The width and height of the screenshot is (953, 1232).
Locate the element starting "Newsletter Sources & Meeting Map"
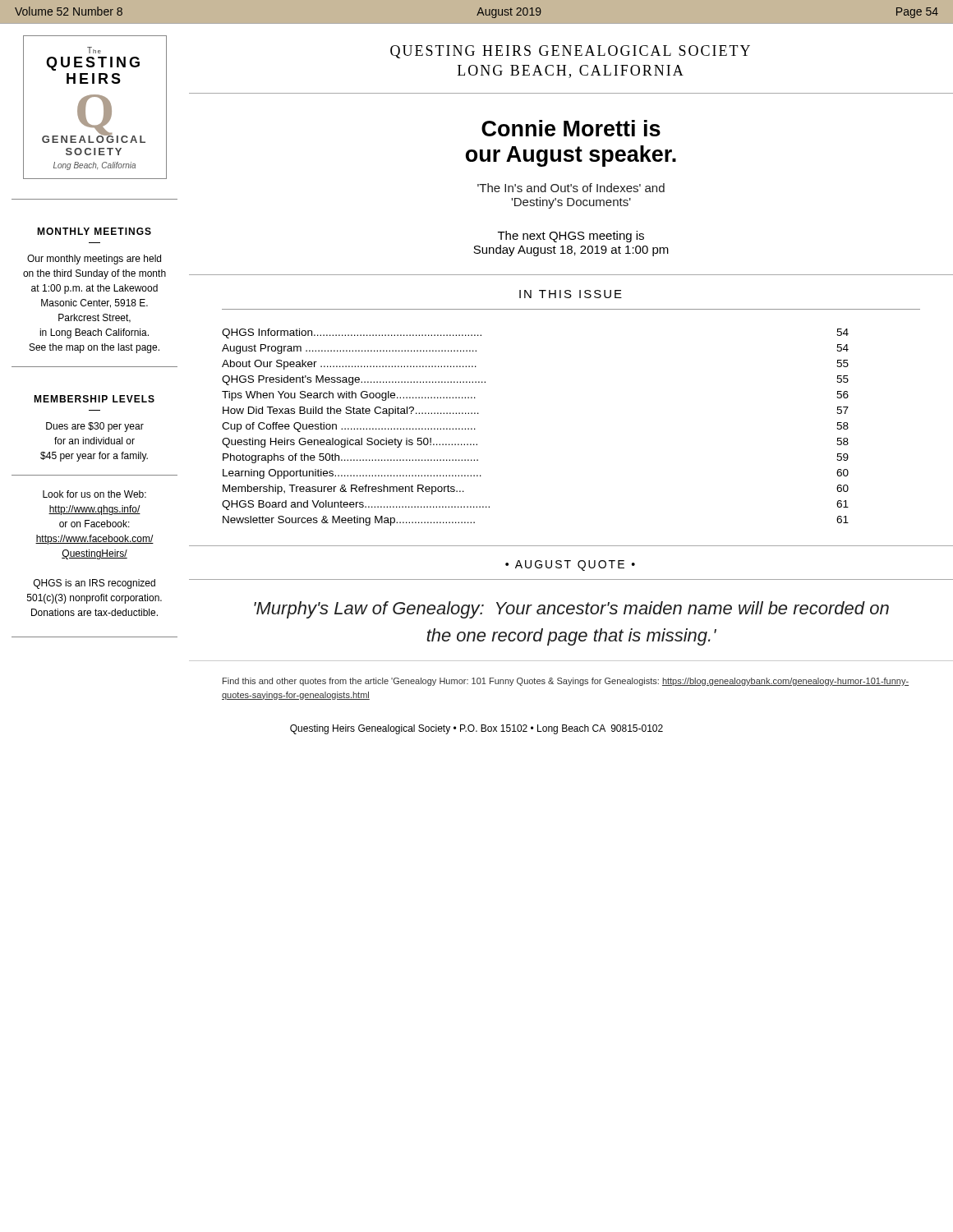point(309,520)
